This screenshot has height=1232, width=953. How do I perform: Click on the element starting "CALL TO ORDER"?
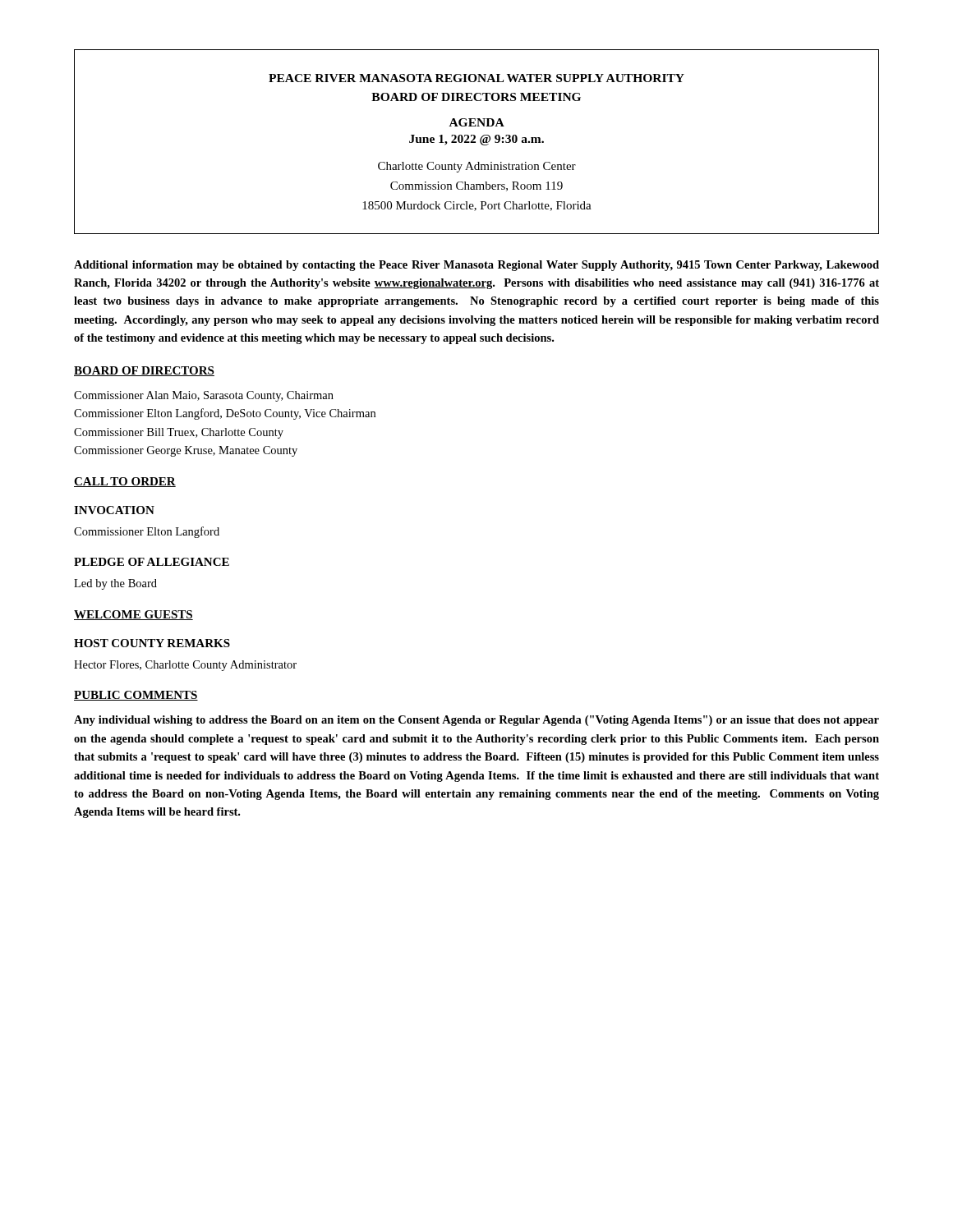[125, 481]
